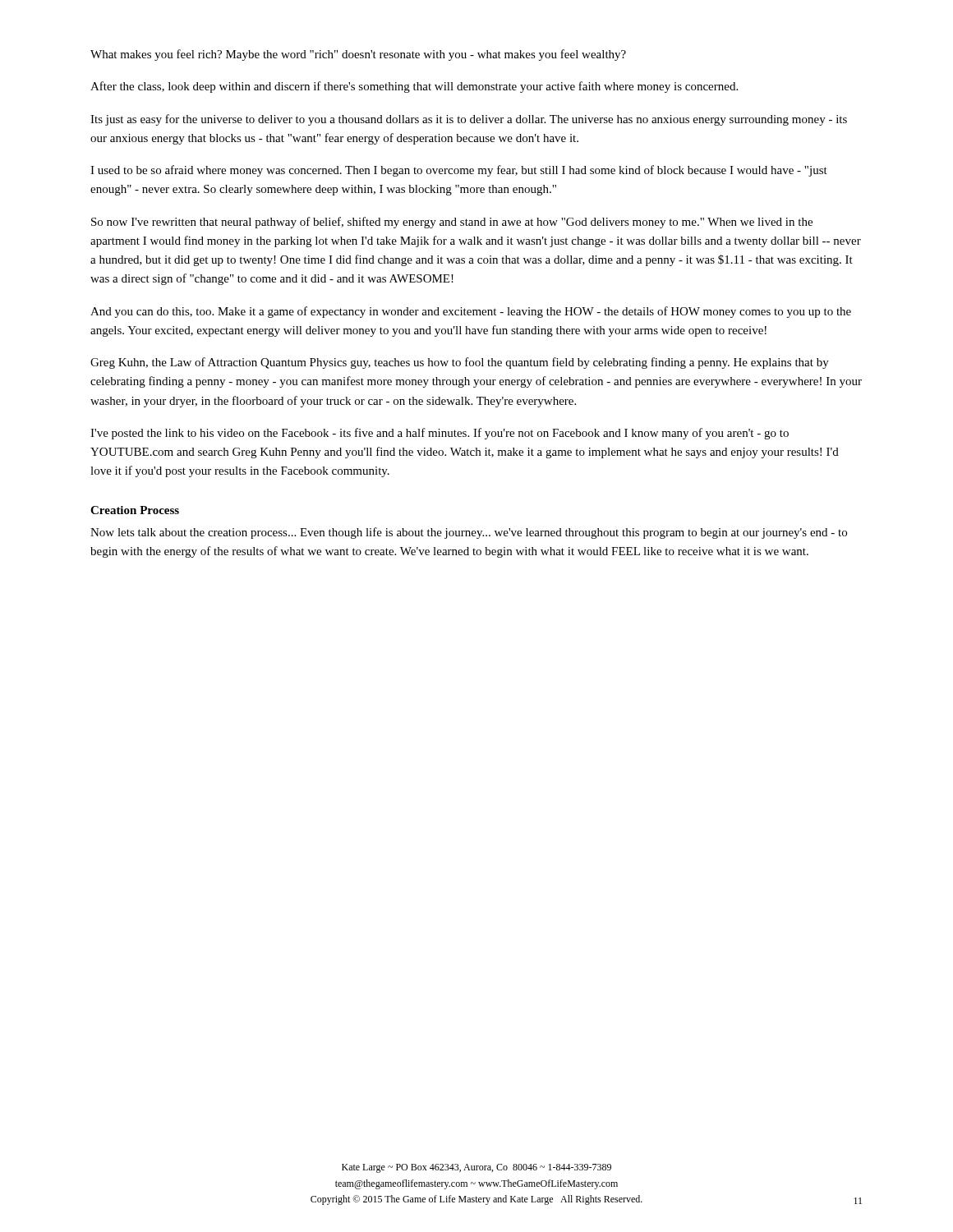Click the passage that begins "Greg Kuhn, the Law of Attraction Quantum Physics"
The width and height of the screenshot is (953, 1232).
pyautogui.click(x=476, y=381)
